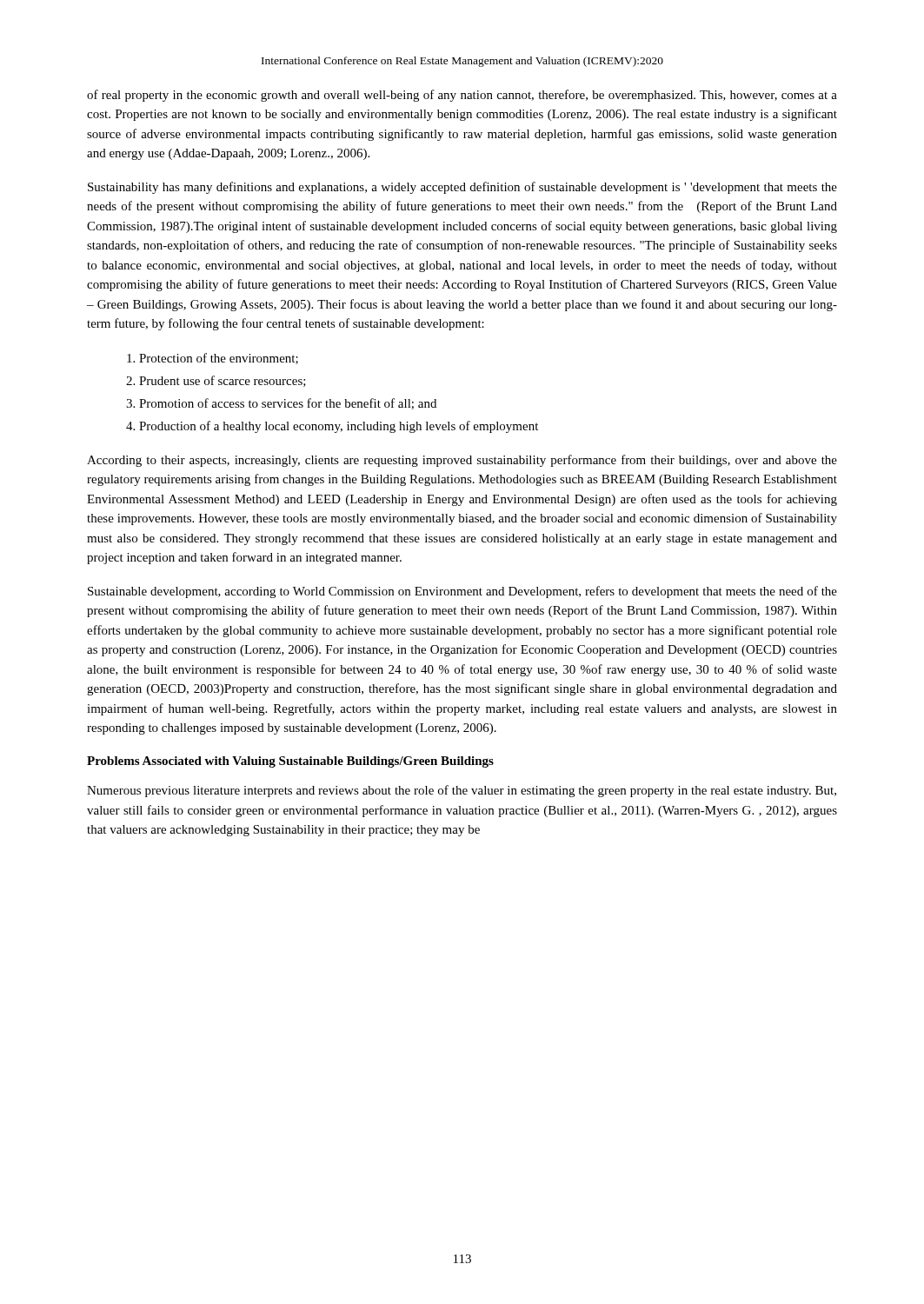Locate the list item with the text "Production of a healthy local"
924x1304 pixels.
pos(339,426)
